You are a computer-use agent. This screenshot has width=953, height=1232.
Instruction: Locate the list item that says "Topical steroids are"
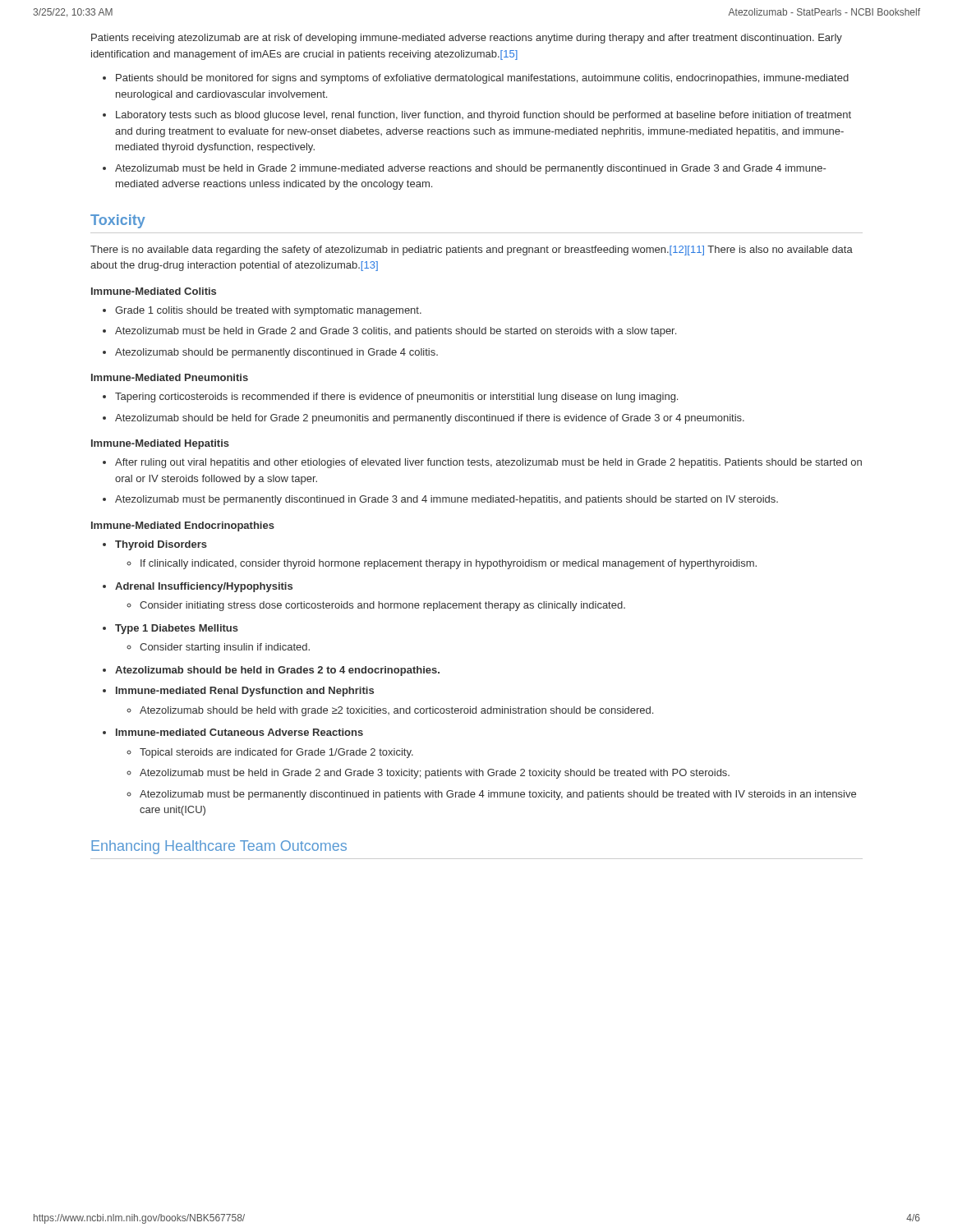point(276,753)
